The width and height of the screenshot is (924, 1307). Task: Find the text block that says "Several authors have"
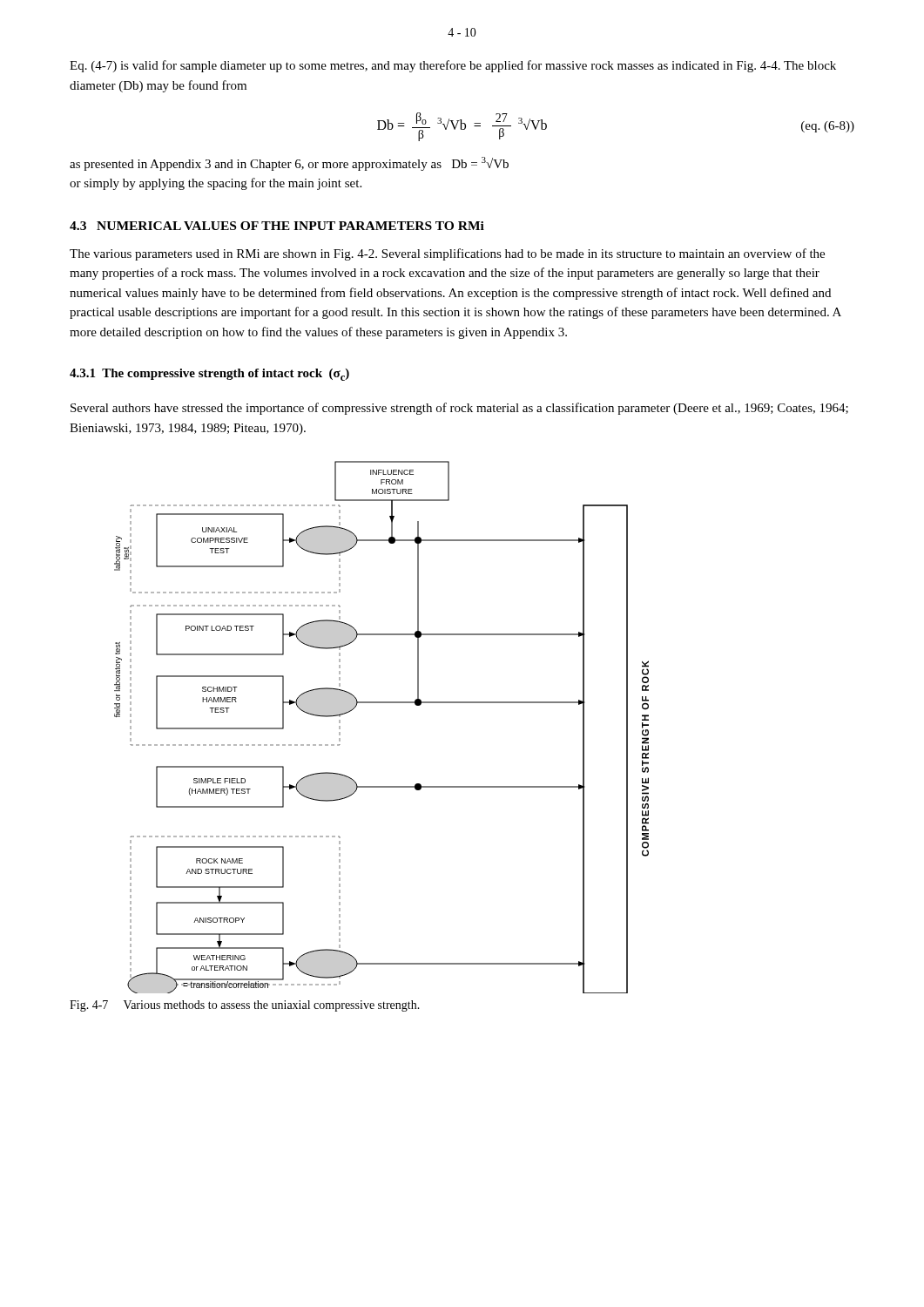459,418
